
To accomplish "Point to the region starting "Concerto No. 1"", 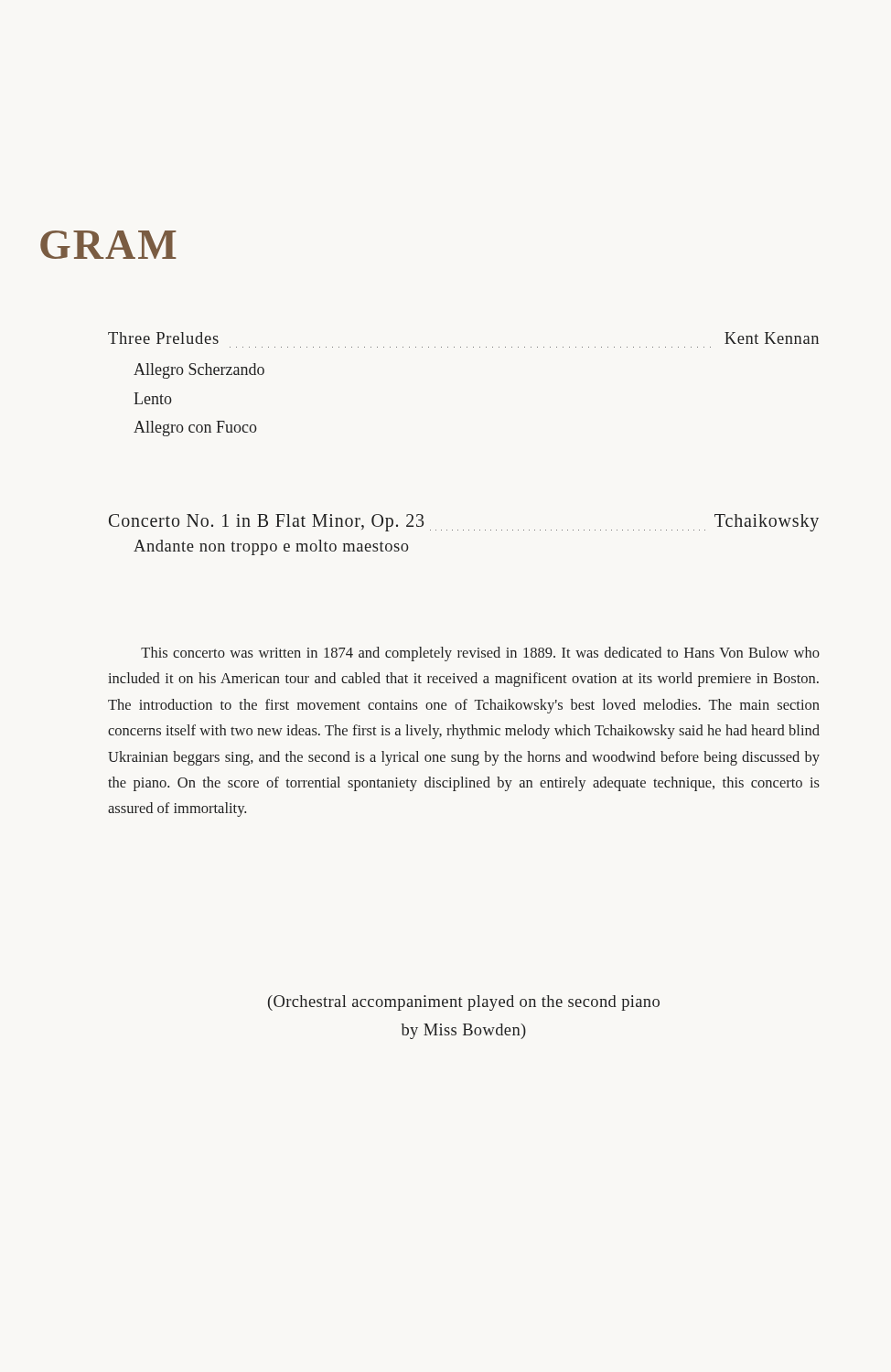I will pos(464,533).
